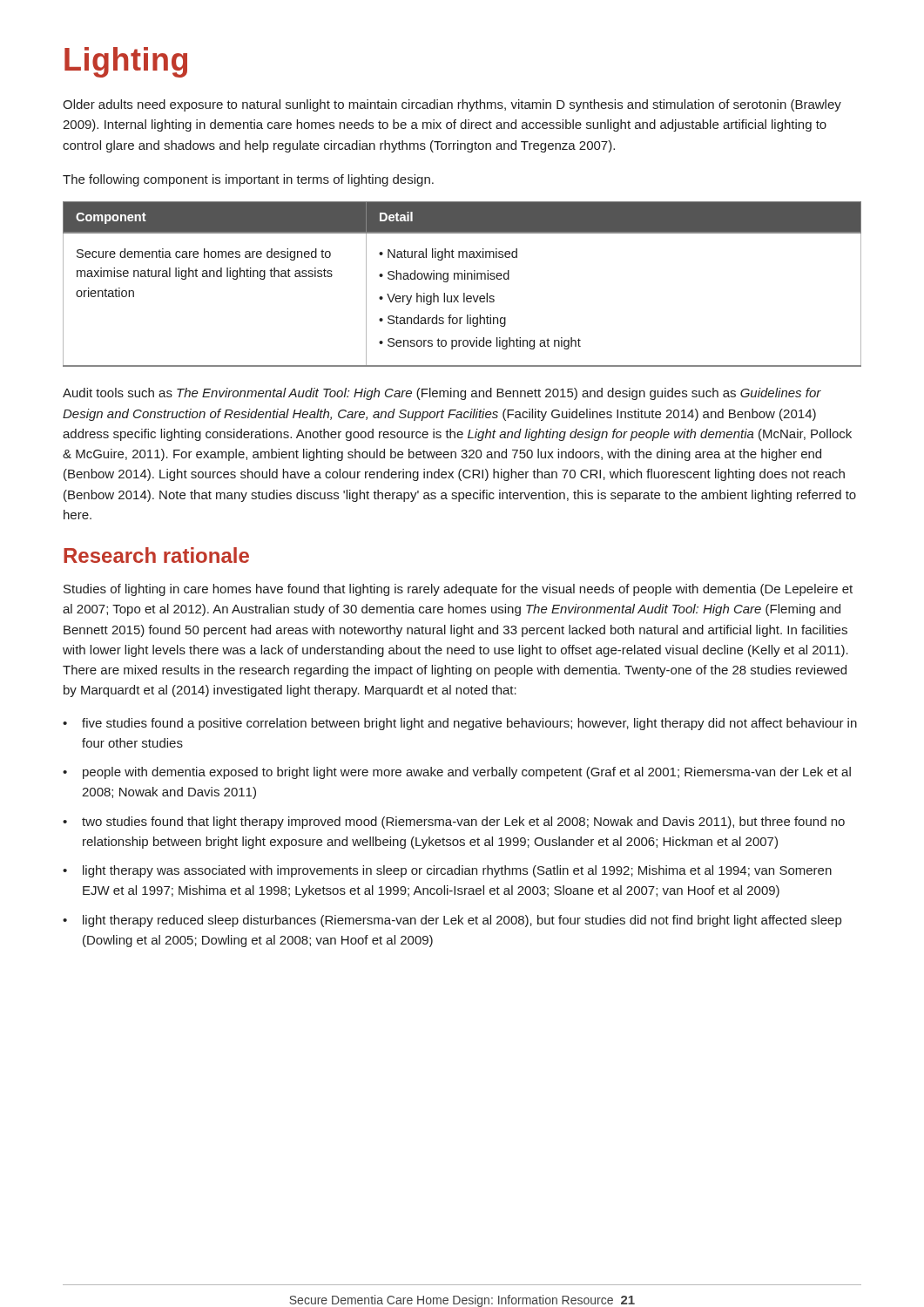Where is the passage that starts "• people with dementia exposed to bright"?
Viewport: 924px width, 1307px height.
[x=462, y=782]
